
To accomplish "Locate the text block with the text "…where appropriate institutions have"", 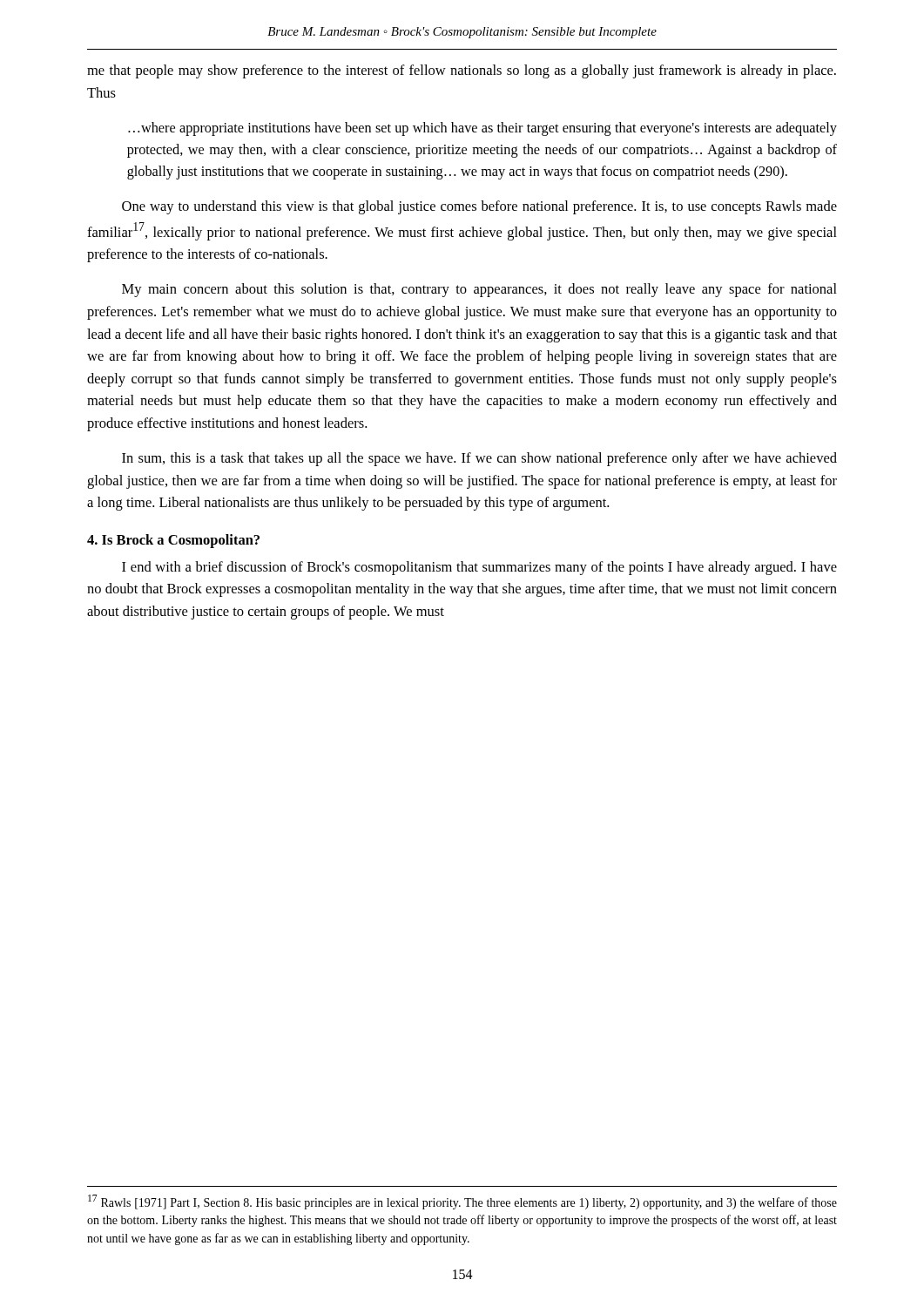I will (x=482, y=150).
